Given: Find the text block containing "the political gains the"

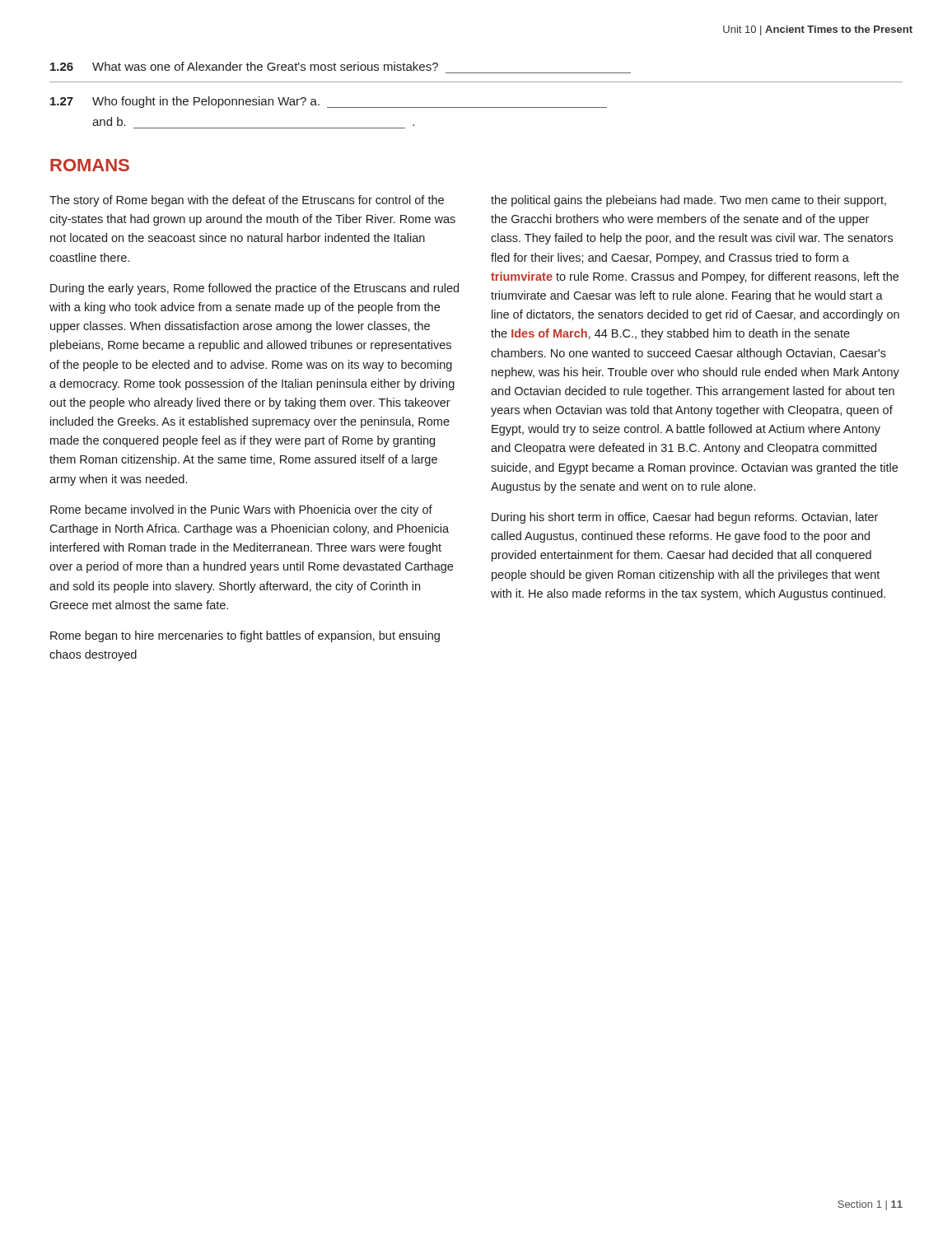Looking at the screenshot, I should tap(697, 397).
